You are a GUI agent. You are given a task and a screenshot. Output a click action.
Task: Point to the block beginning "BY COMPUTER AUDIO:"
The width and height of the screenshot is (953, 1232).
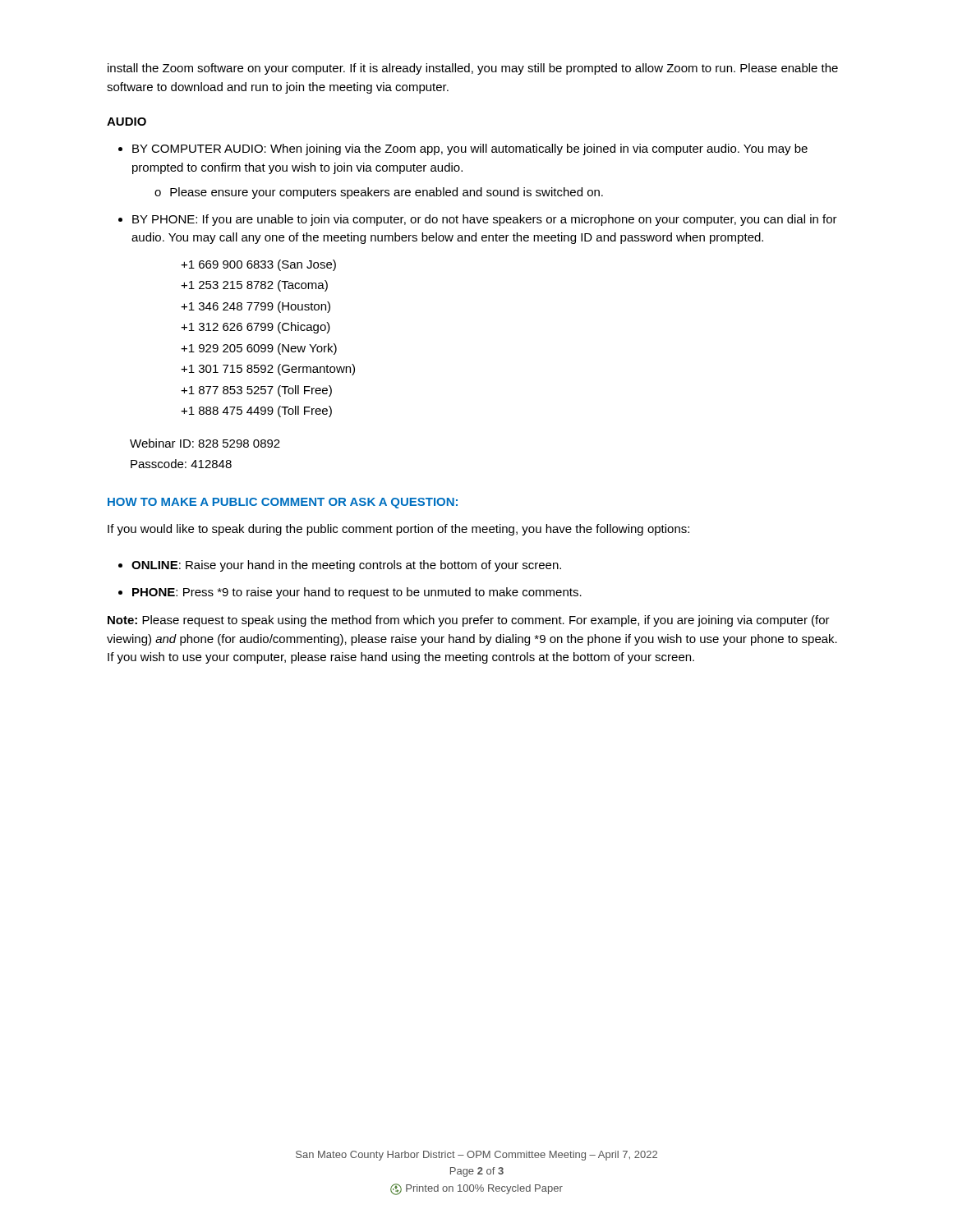tap(470, 149)
